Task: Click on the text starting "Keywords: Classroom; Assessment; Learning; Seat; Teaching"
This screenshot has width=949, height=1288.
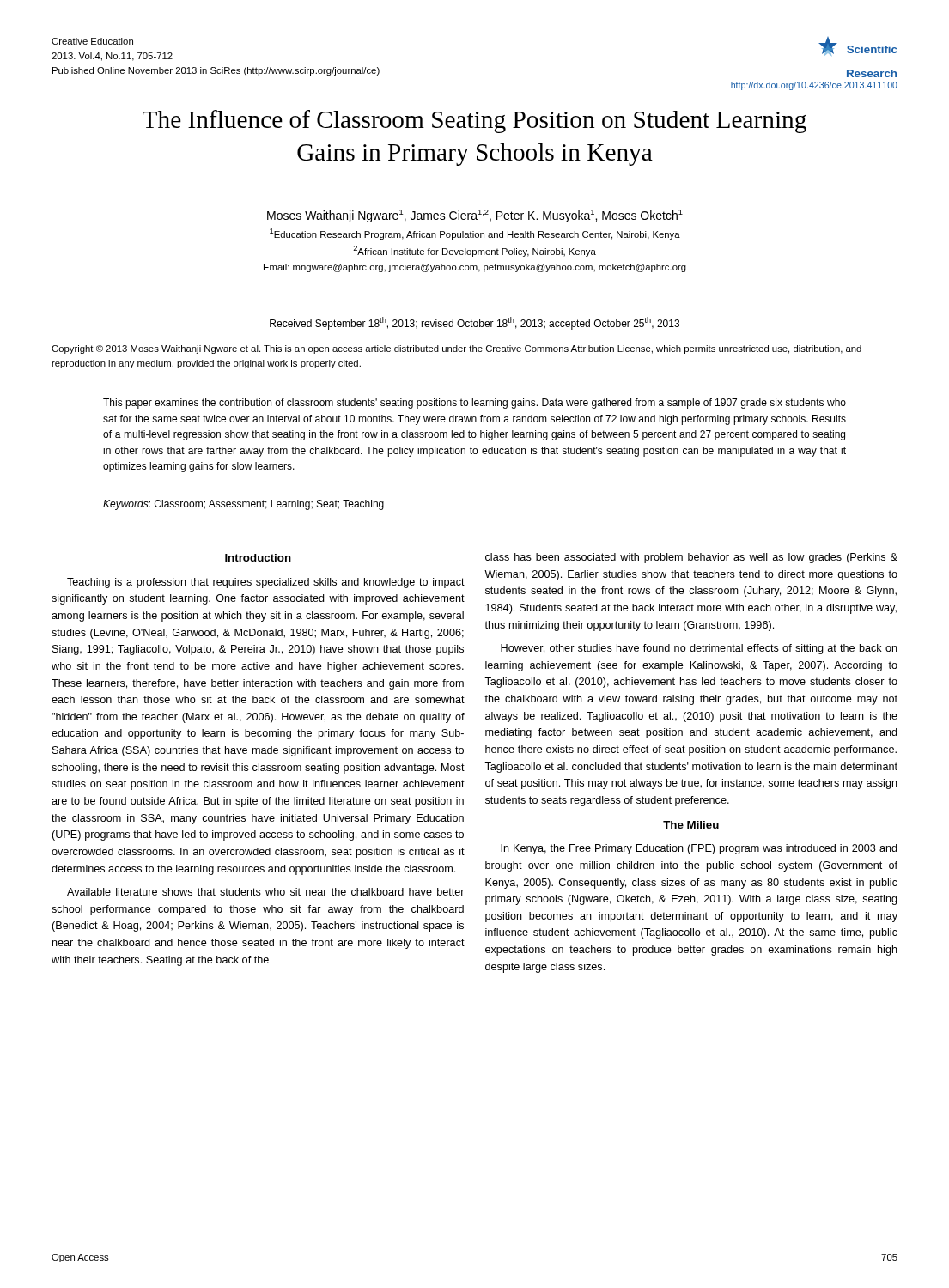Action: [x=244, y=504]
